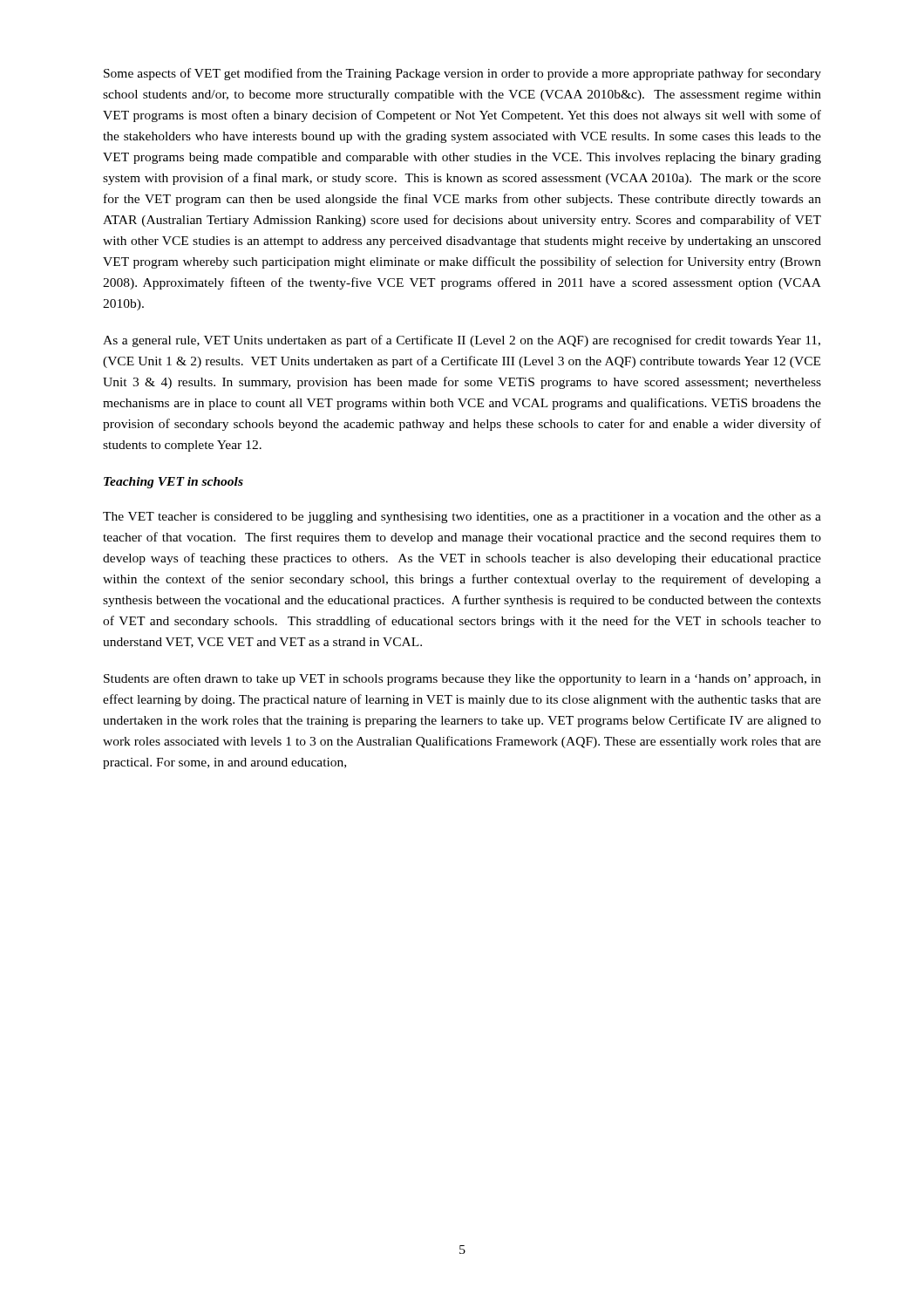Image resolution: width=924 pixels, height=1308 pixels.
Task: Click on the element starting "The VET teacher is"
Action: point(462,579)
